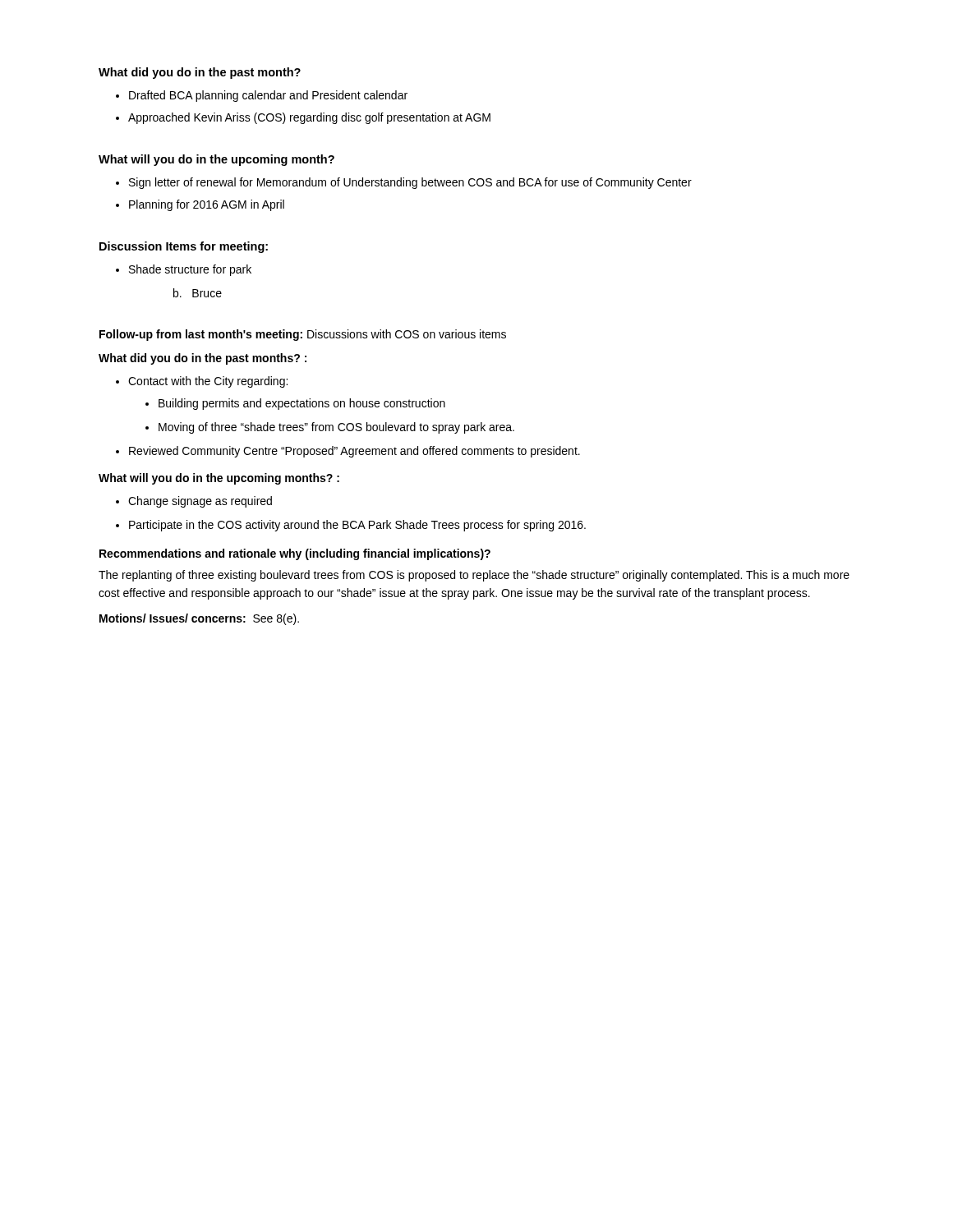Select the list item containing "b. Bruce"
The image size is (953, 1232).
pyautogui.click(x=197, y=293)
